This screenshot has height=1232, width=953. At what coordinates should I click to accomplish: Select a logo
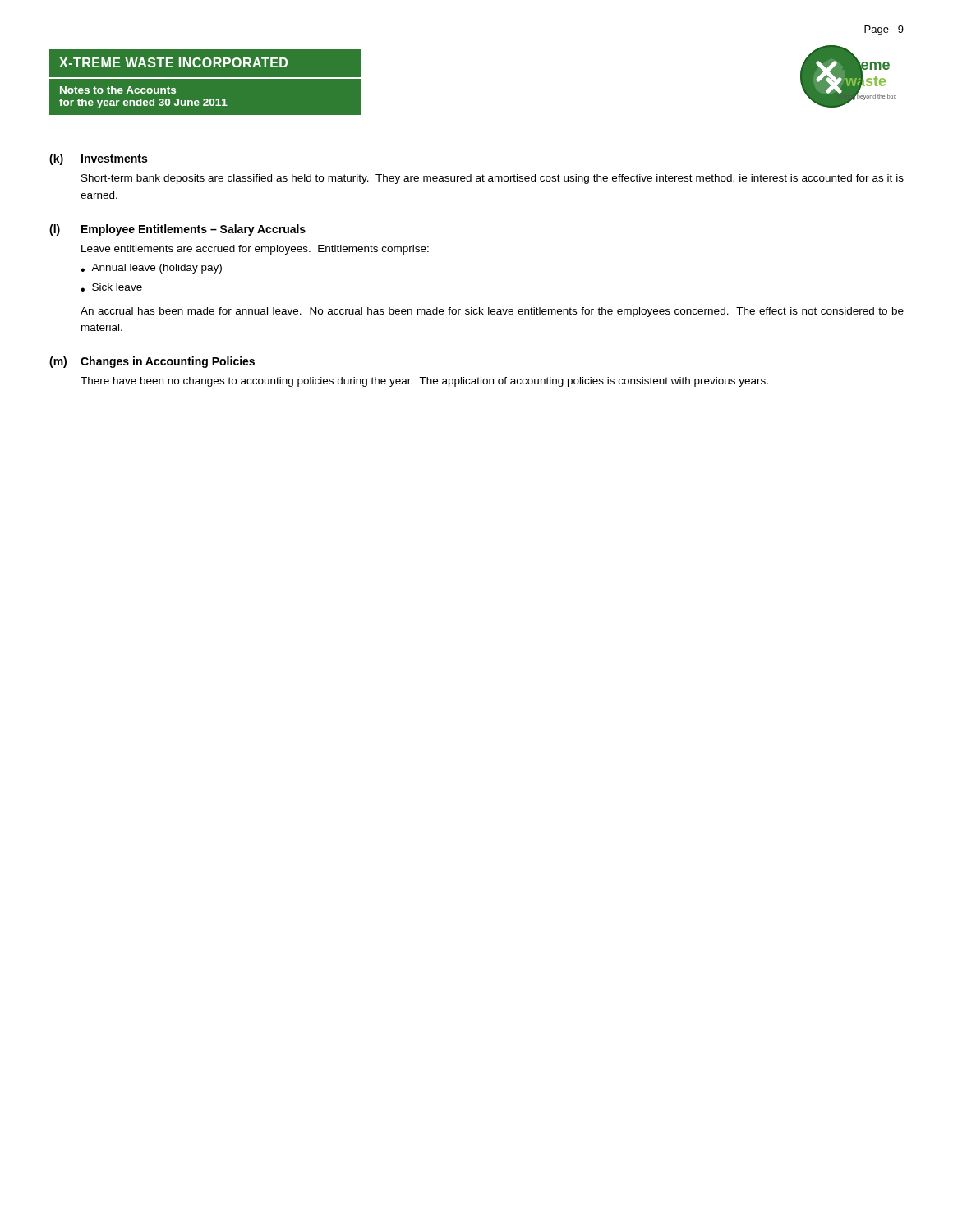click(850, 82)
